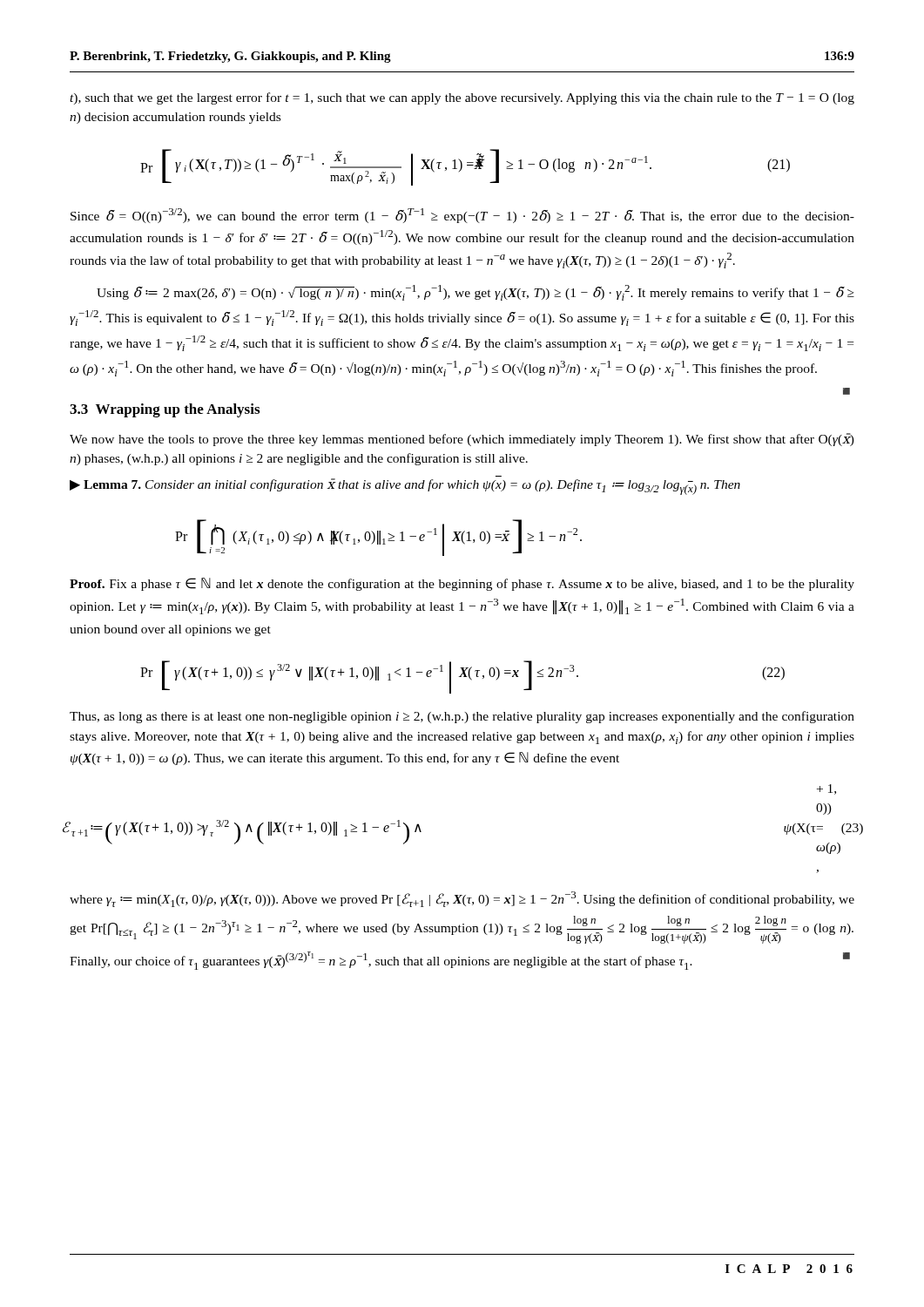Image resolution: width=924 pixels, height=1307 pixels.
Task: Click on the text block that reads "We now have the tools to prove the"
Action: [462, 448]
